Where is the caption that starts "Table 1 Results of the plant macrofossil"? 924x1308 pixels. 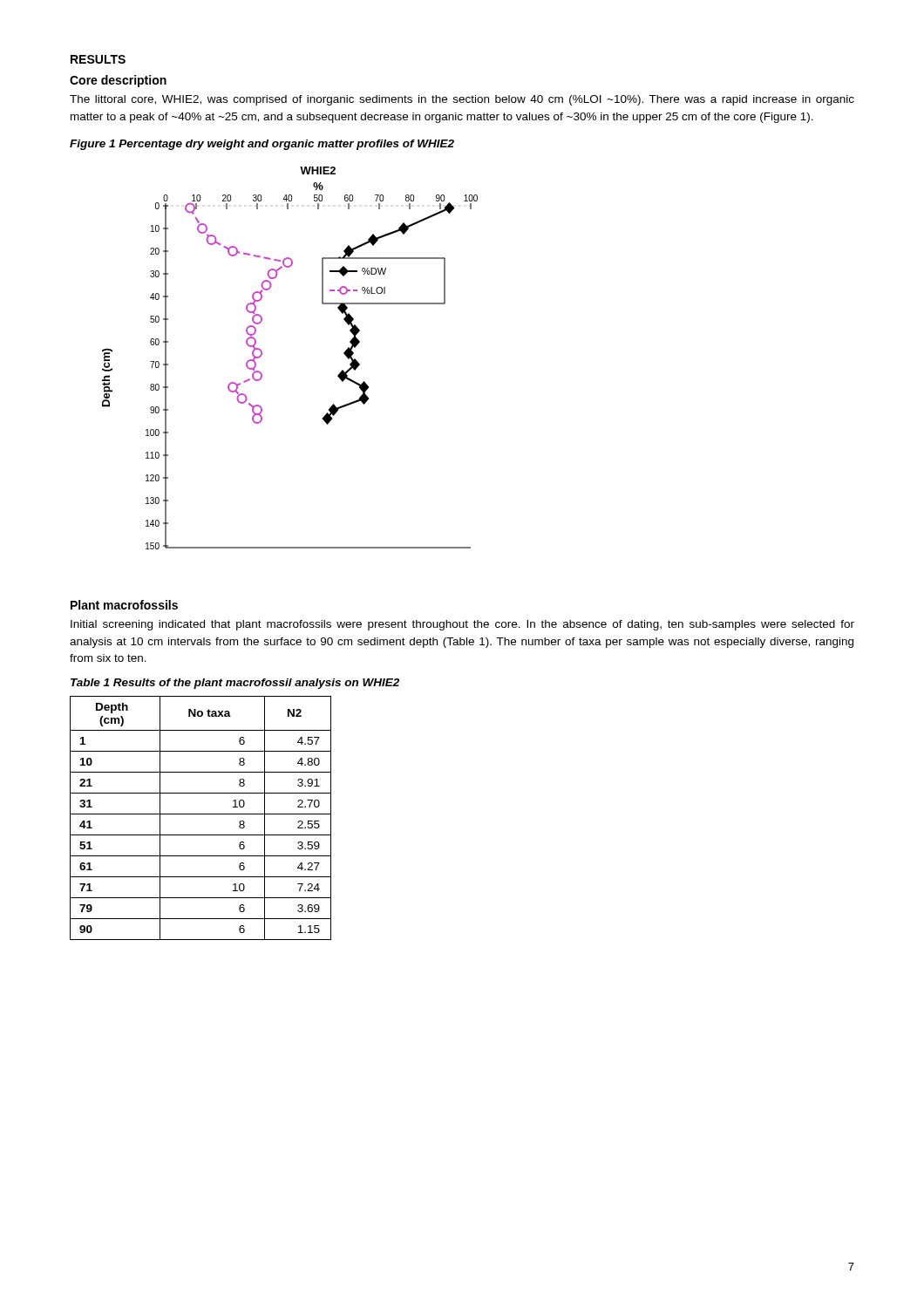coord(235,682)
